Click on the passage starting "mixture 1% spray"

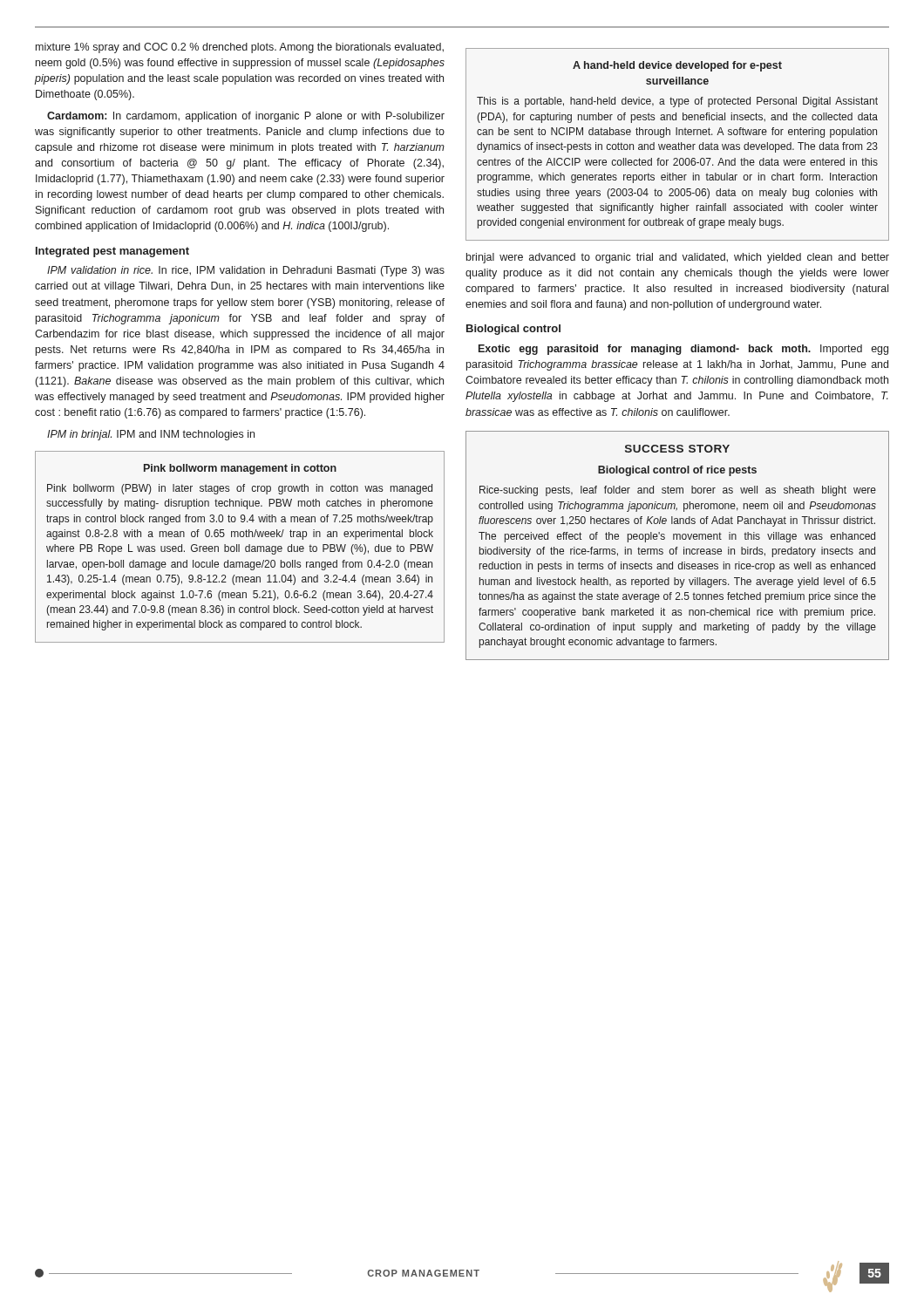point(240,71)
